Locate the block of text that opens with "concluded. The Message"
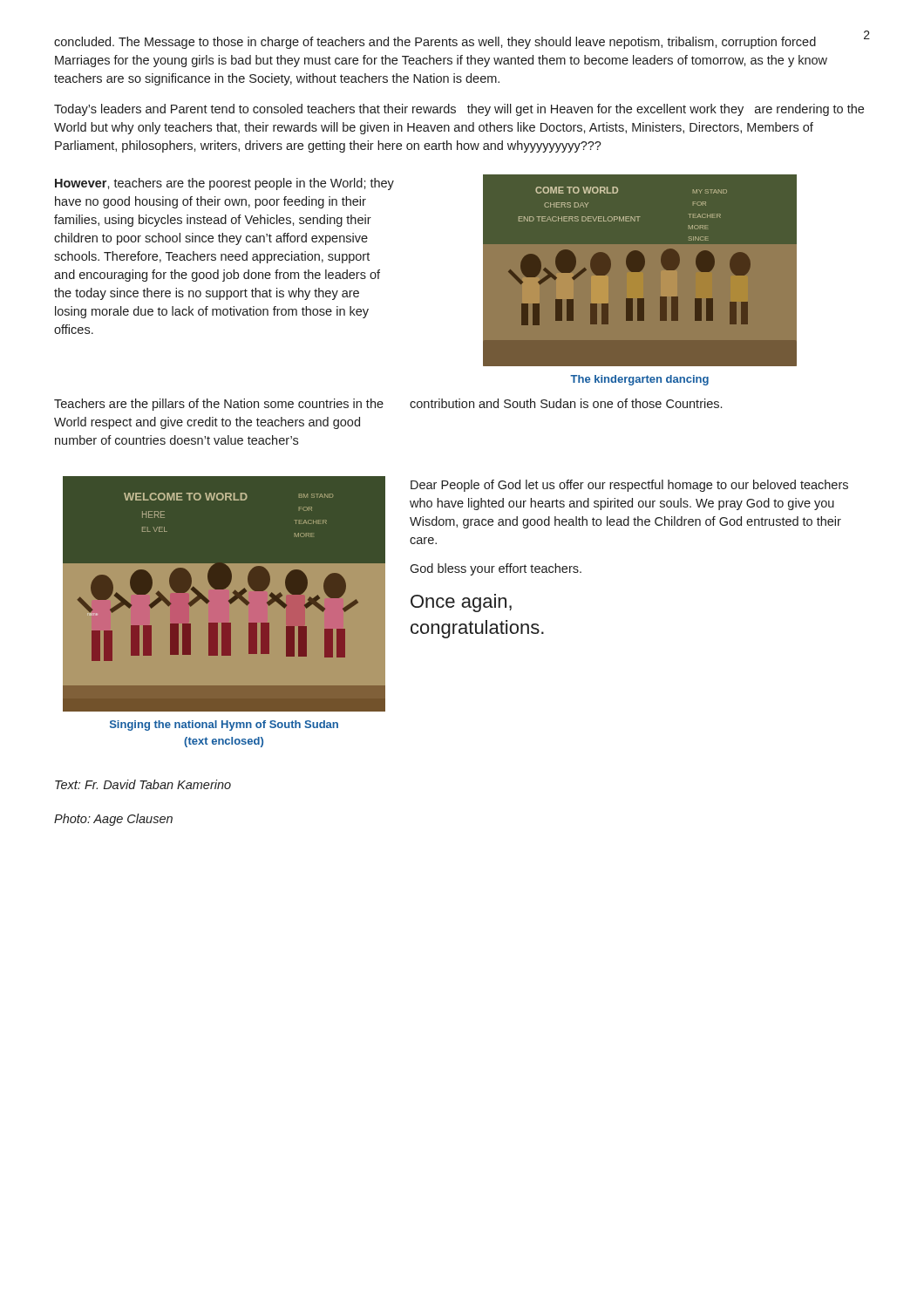This screenshot has height=1308, width=924. pos(462,61)
